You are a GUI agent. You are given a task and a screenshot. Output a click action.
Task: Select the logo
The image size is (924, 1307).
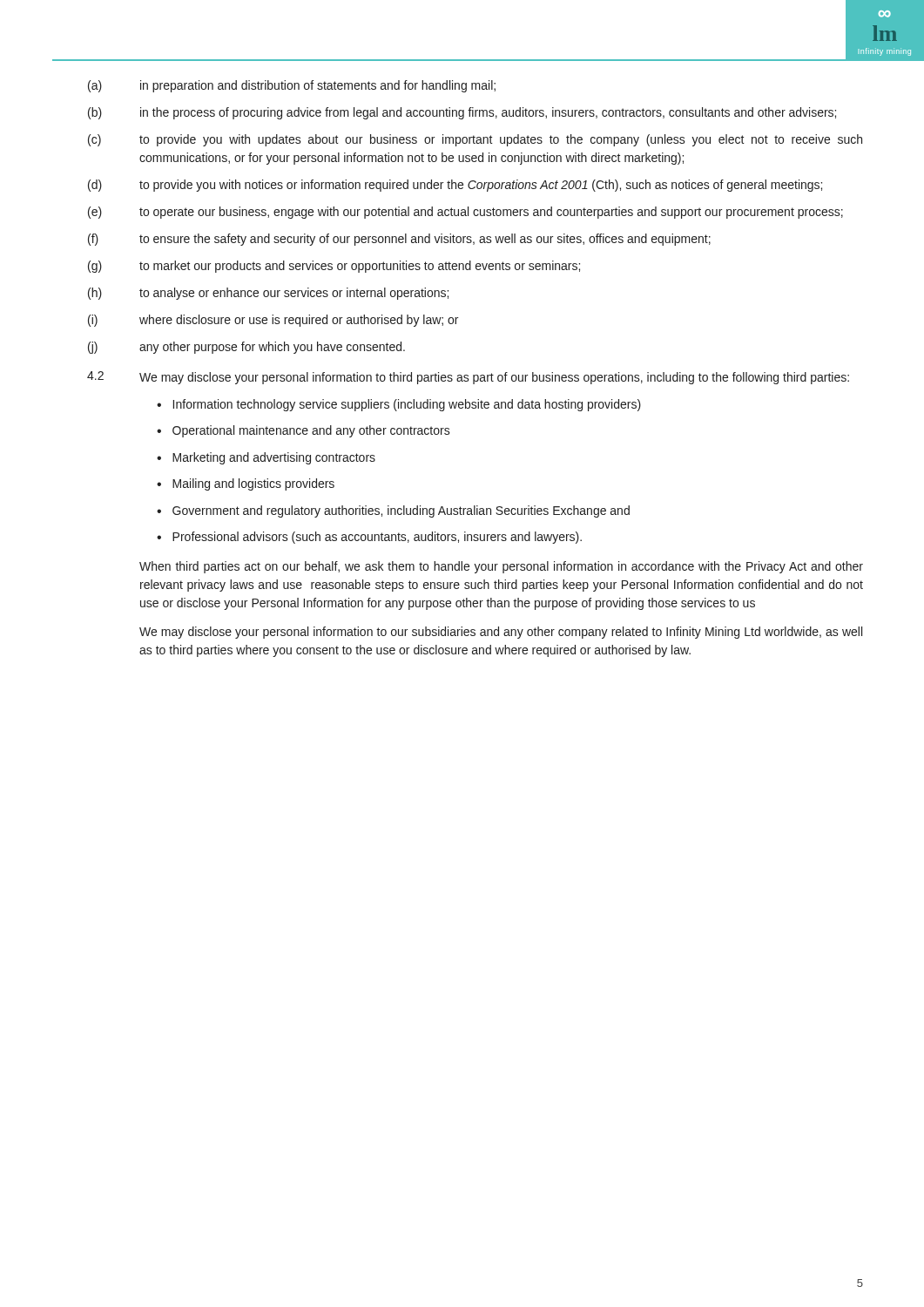coord(885,30)
